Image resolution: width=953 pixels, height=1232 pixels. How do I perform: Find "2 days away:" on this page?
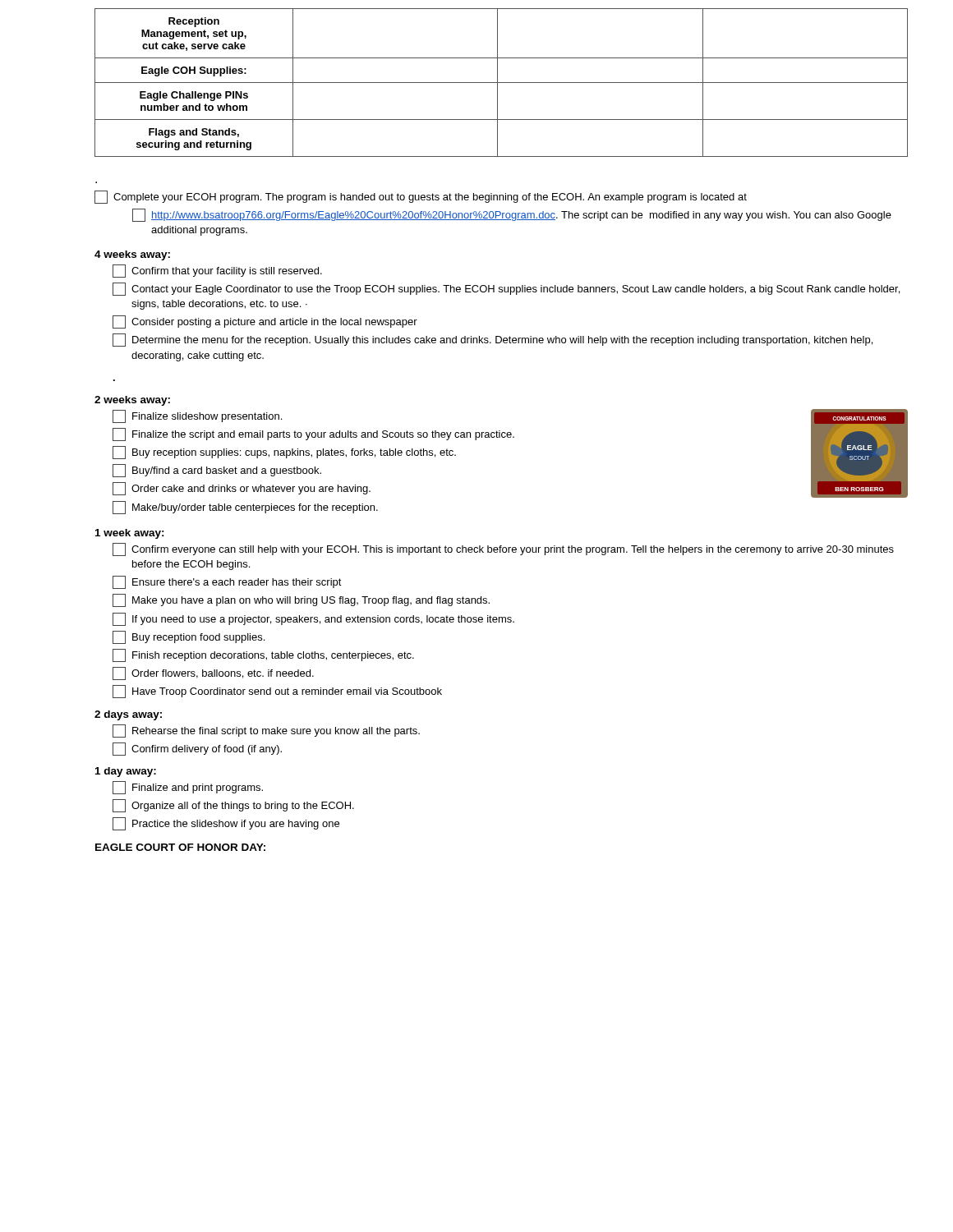coord(129,714)
